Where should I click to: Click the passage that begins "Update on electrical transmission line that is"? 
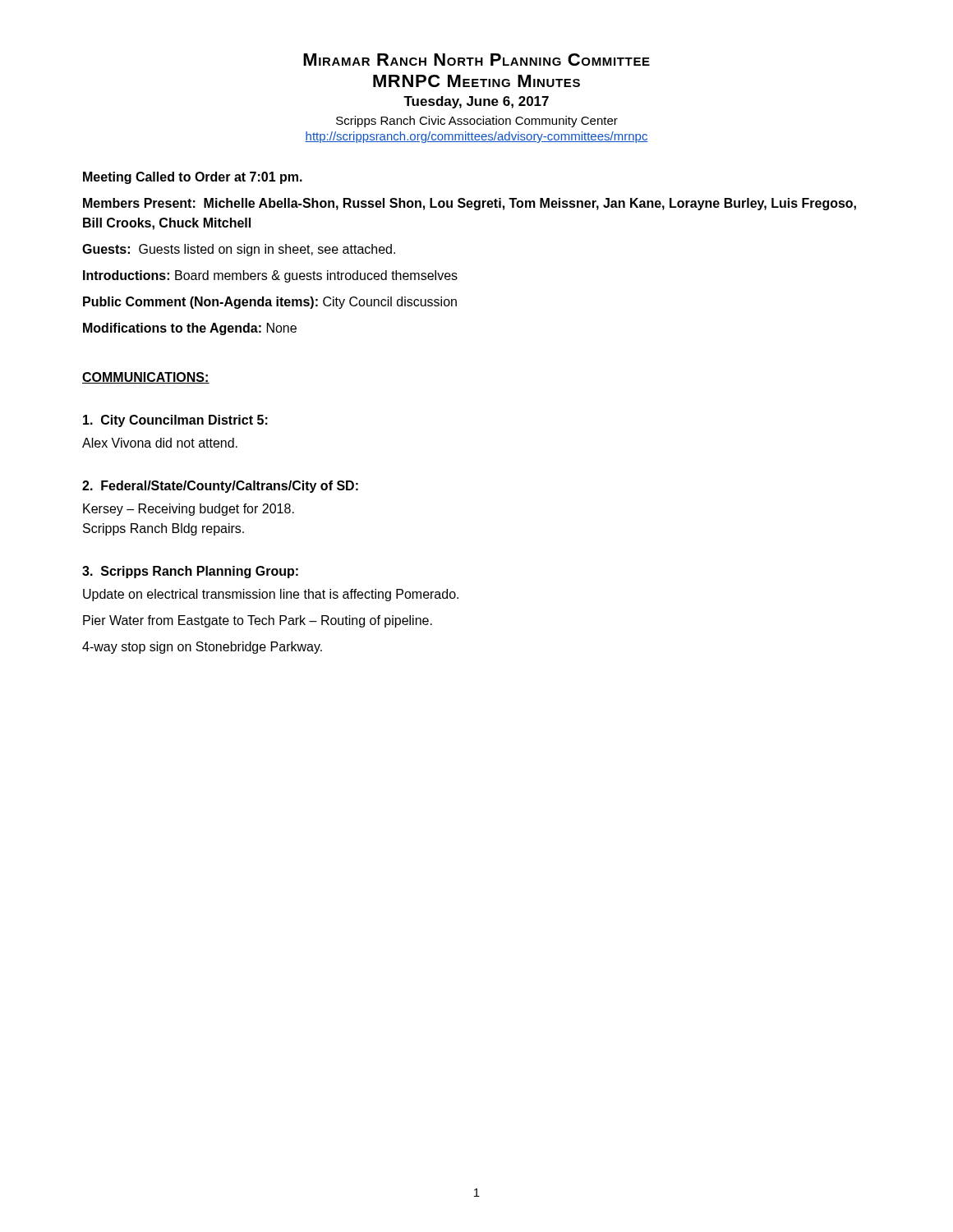271,595
